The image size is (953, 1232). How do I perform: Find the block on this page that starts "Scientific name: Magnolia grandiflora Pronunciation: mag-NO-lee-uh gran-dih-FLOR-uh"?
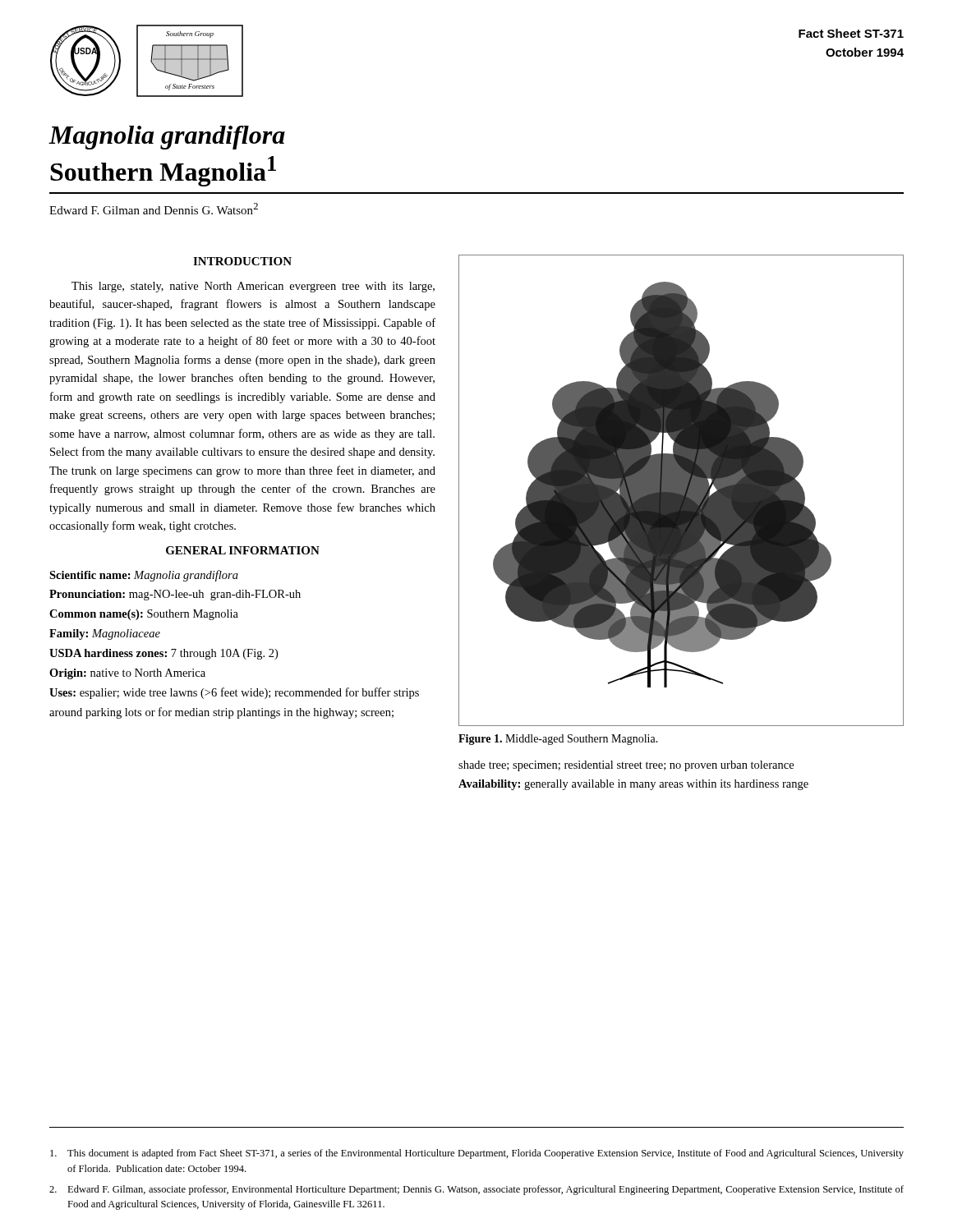(x=242, y=644)
